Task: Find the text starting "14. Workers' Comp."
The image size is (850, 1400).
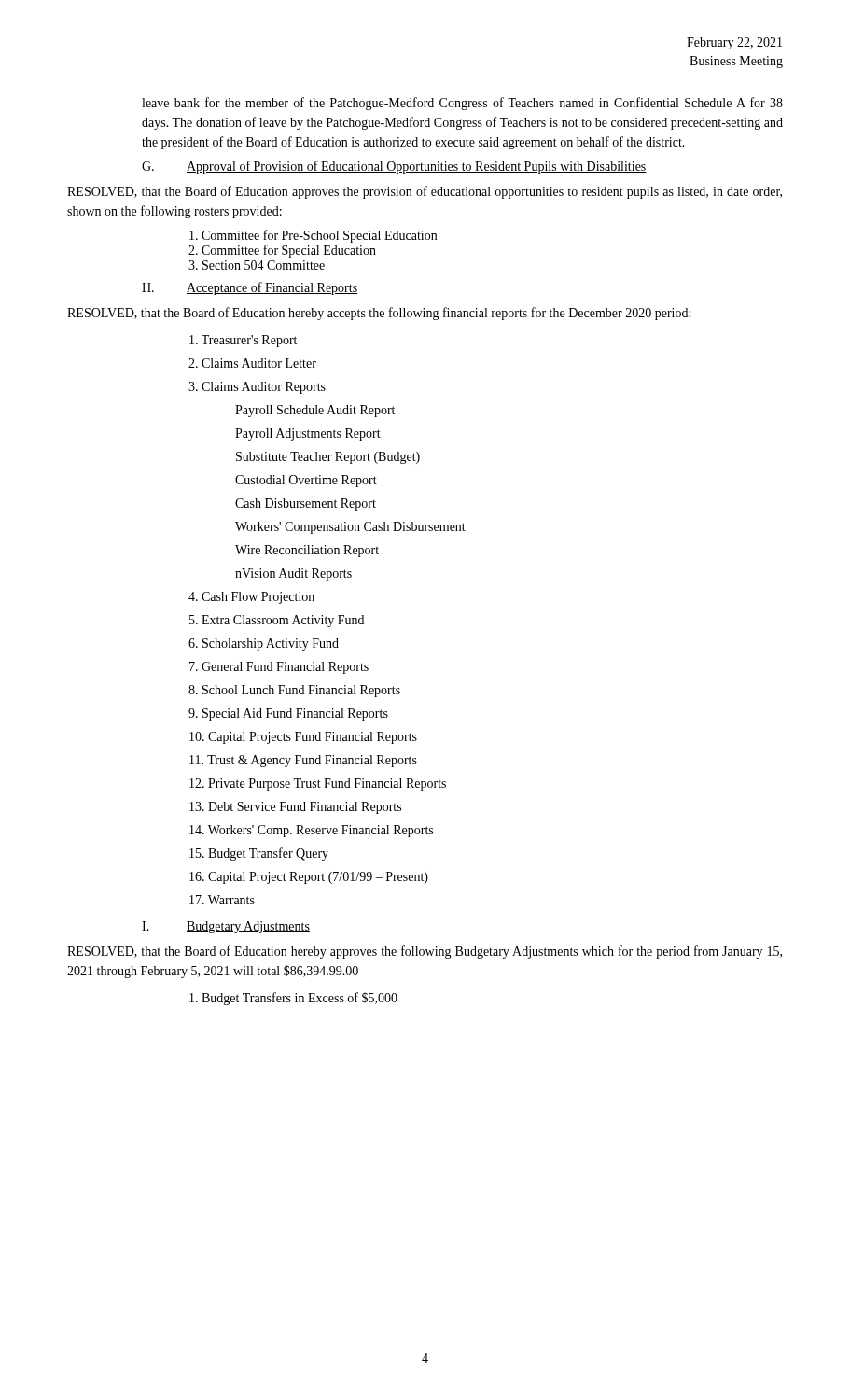Action: (x=311, y=830)
